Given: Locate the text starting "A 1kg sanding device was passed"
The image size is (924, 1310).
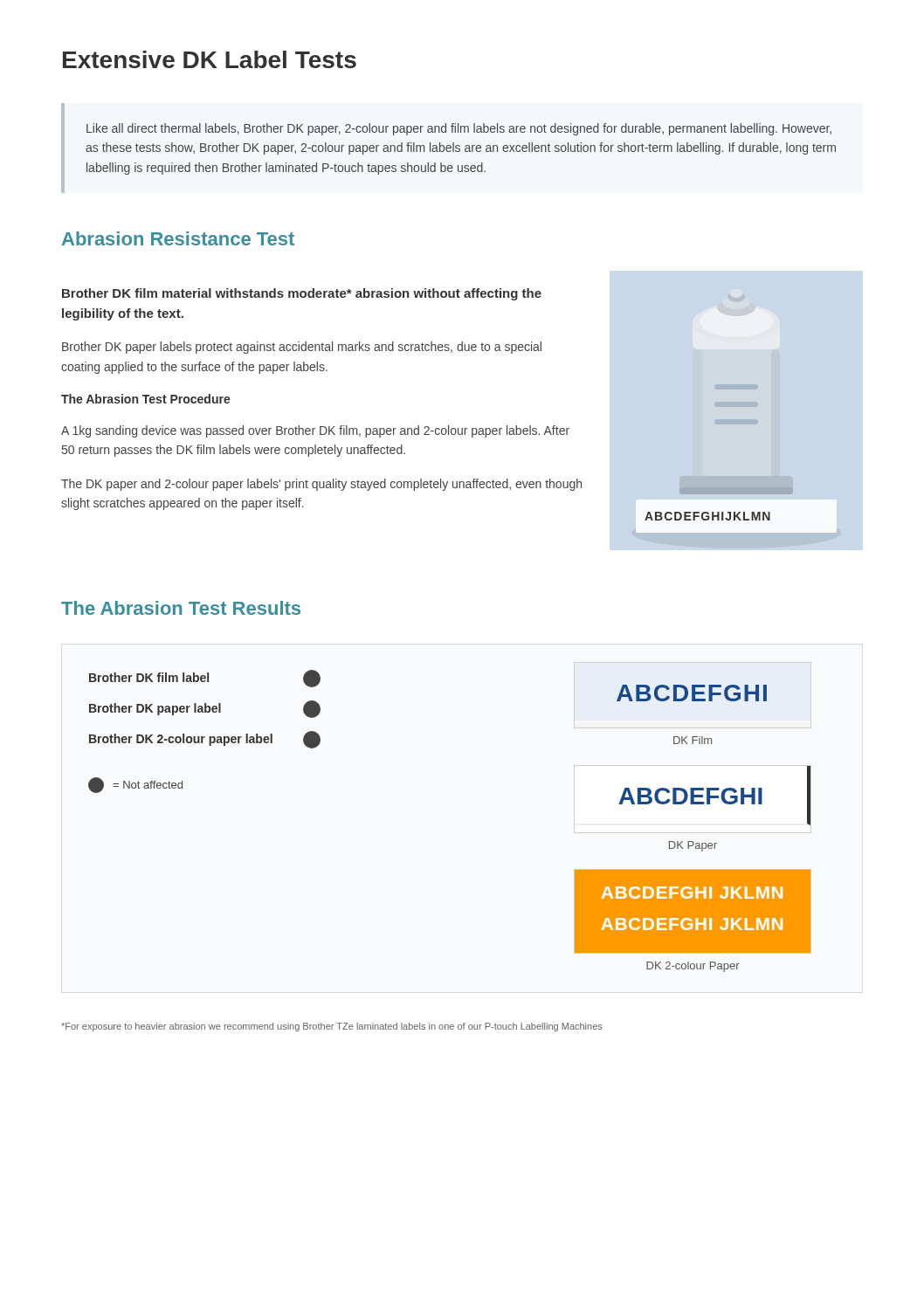Looking at the screenshot, I should pyautogui.click(x=322, y=440).
